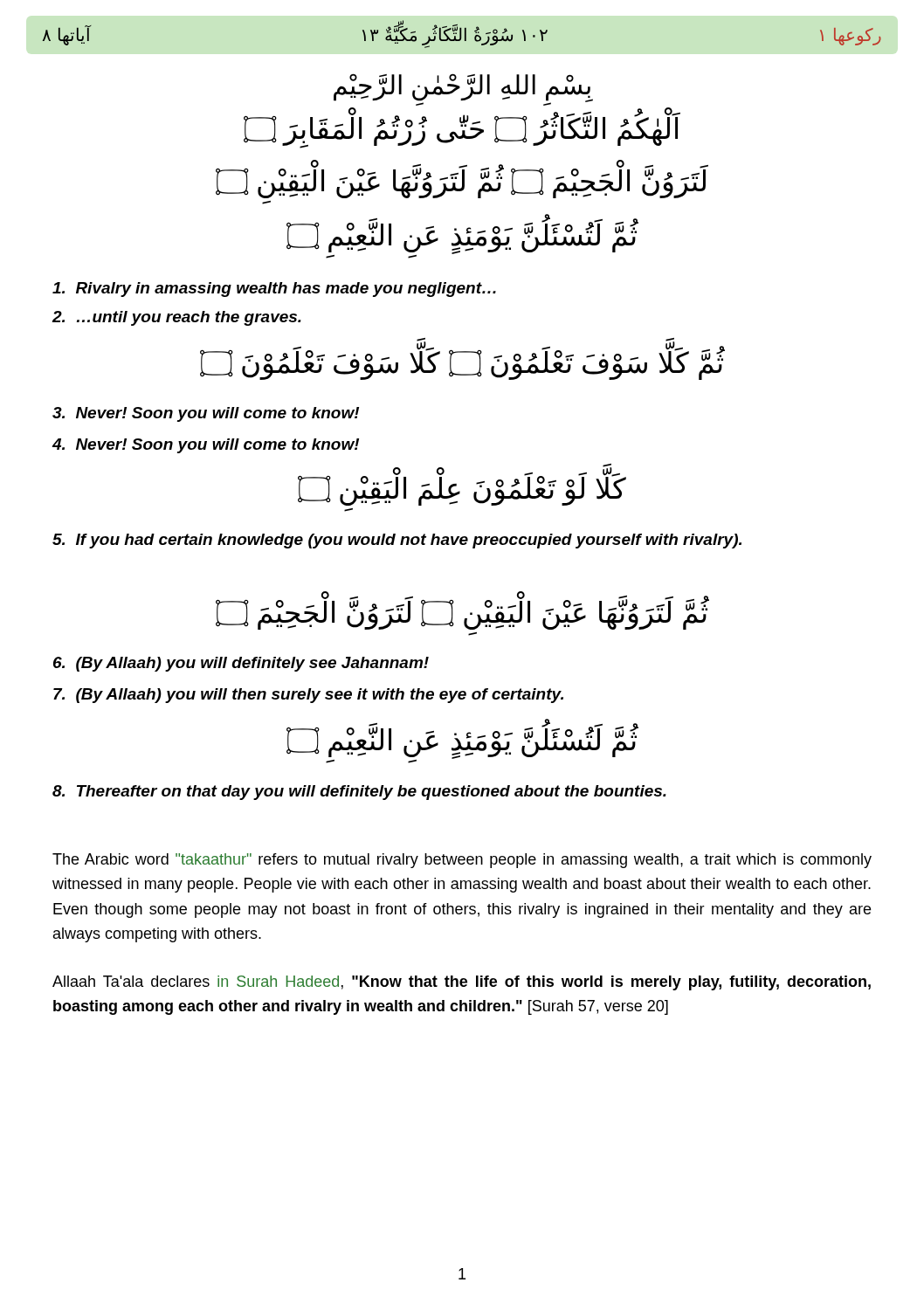Click on the region starting "8. Thereafter on that day you"
Screen dimensions: 1310x924
[x=360, y=791]
